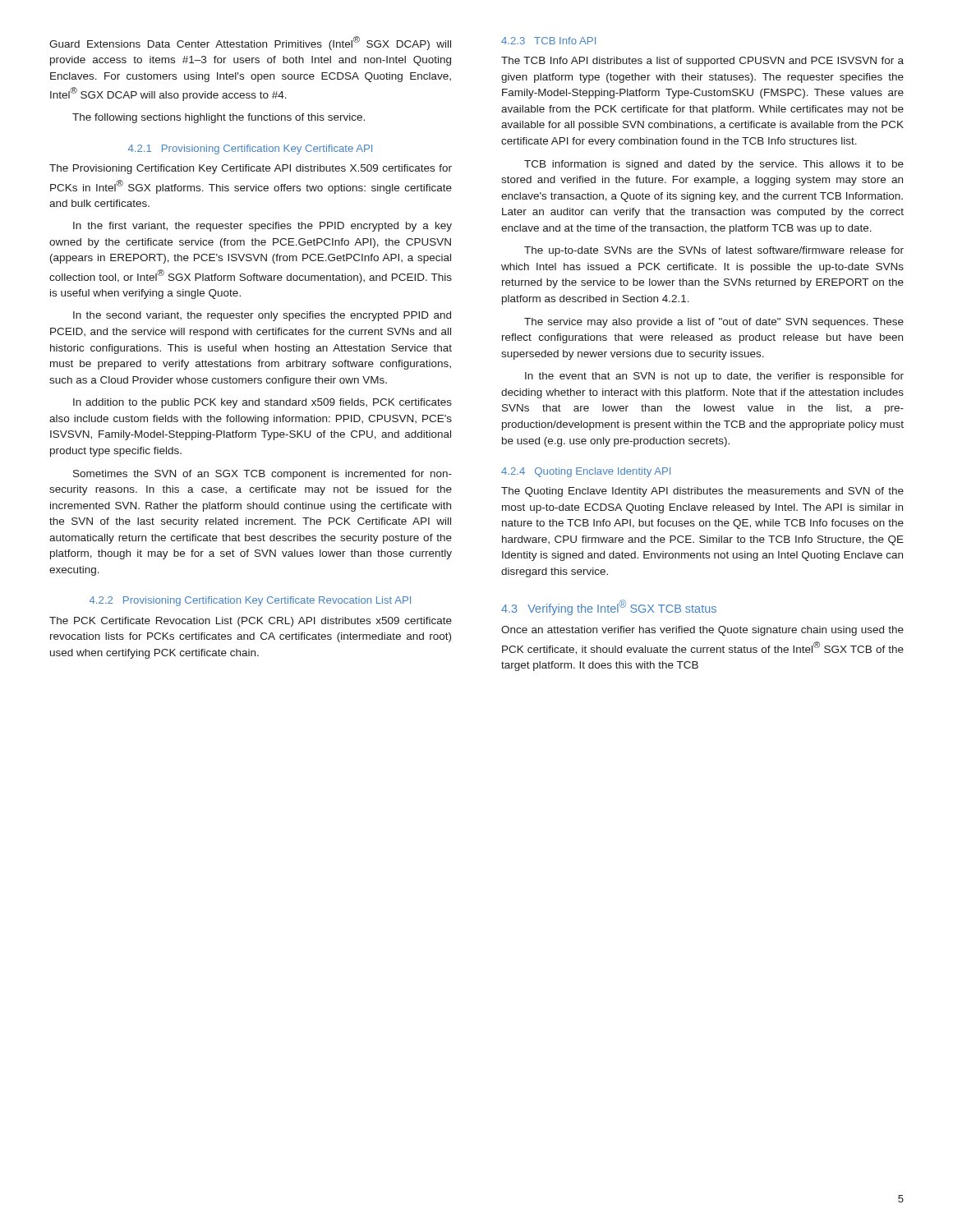953x1232 pixels.
Task: Point to the passage starting "Guard Extensions Data Center"
Action: coord(251,79)
